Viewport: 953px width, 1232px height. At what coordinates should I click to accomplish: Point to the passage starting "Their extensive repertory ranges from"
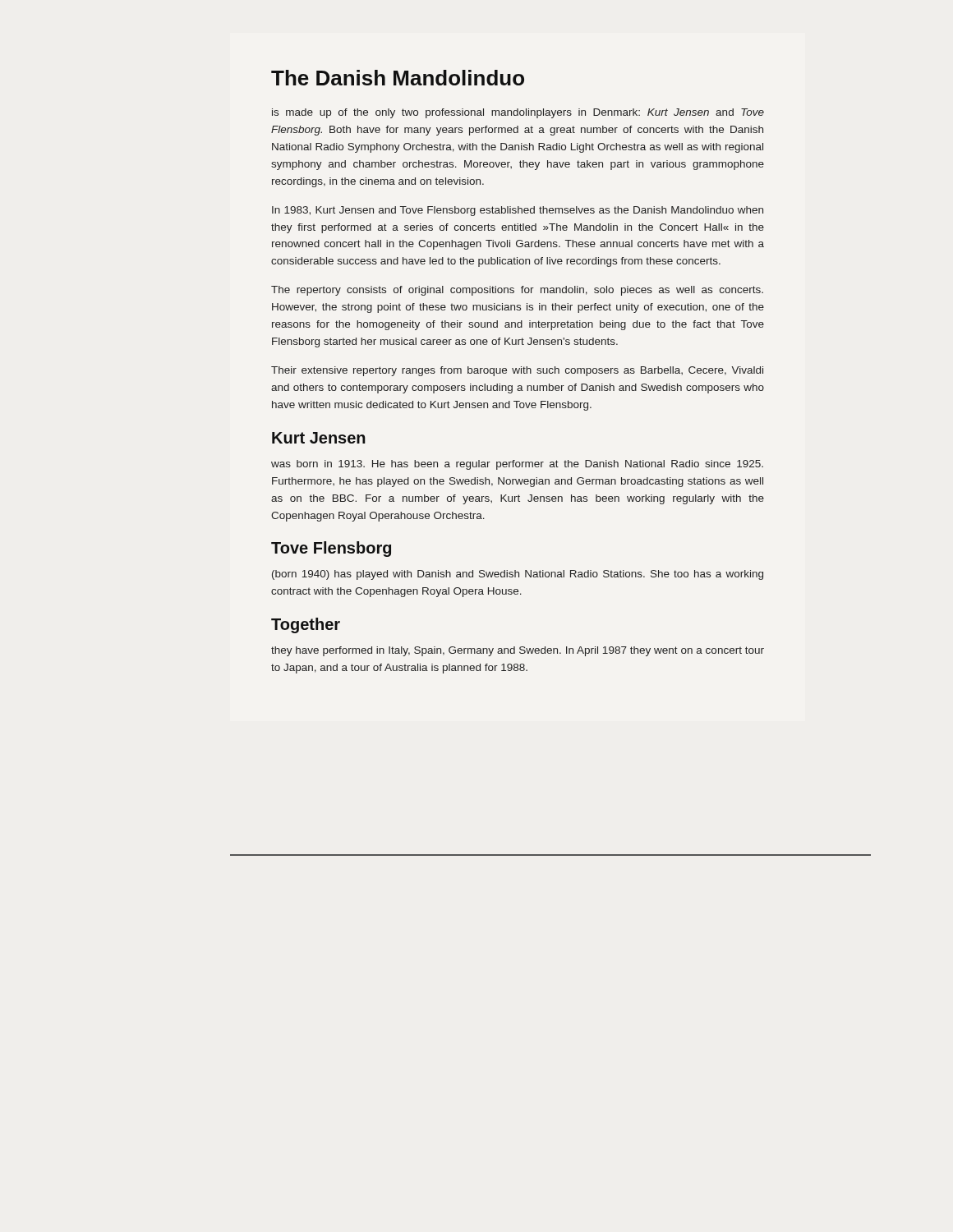(x=518, y=387)
